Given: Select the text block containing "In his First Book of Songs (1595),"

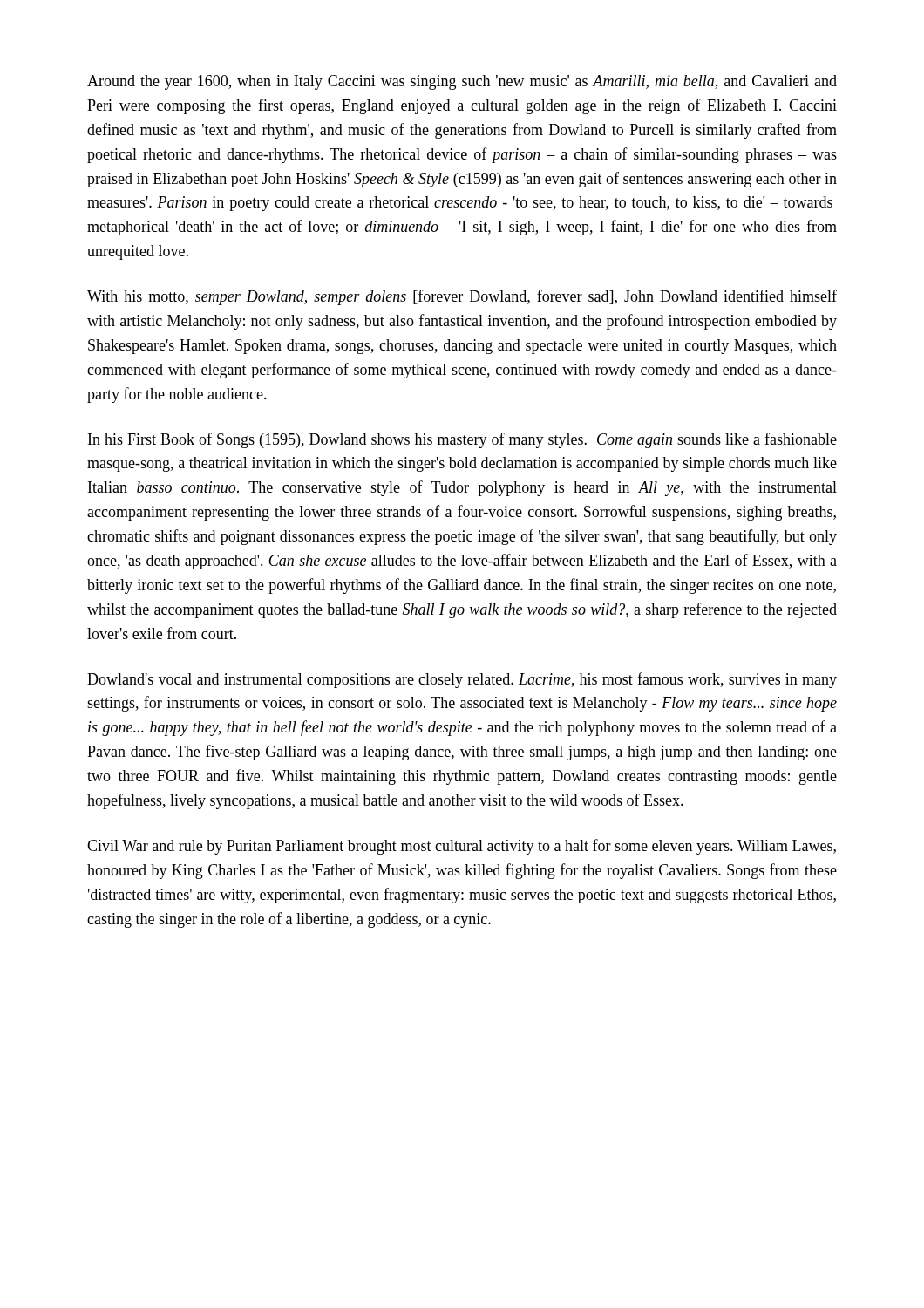Looking at the screenshot, I should (x=462, y=536).
